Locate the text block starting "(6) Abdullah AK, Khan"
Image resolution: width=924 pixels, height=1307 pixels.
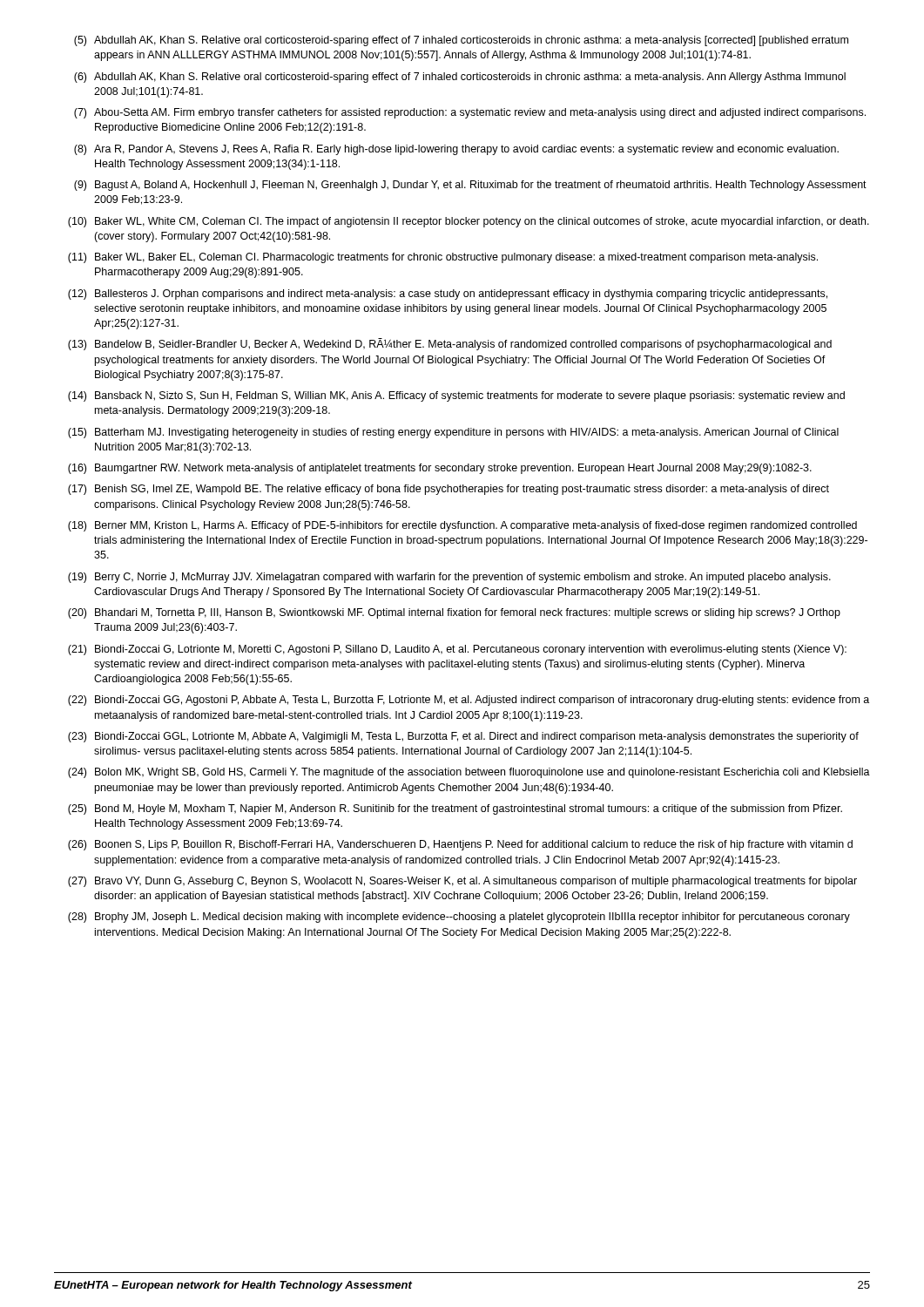coord(462,84)
